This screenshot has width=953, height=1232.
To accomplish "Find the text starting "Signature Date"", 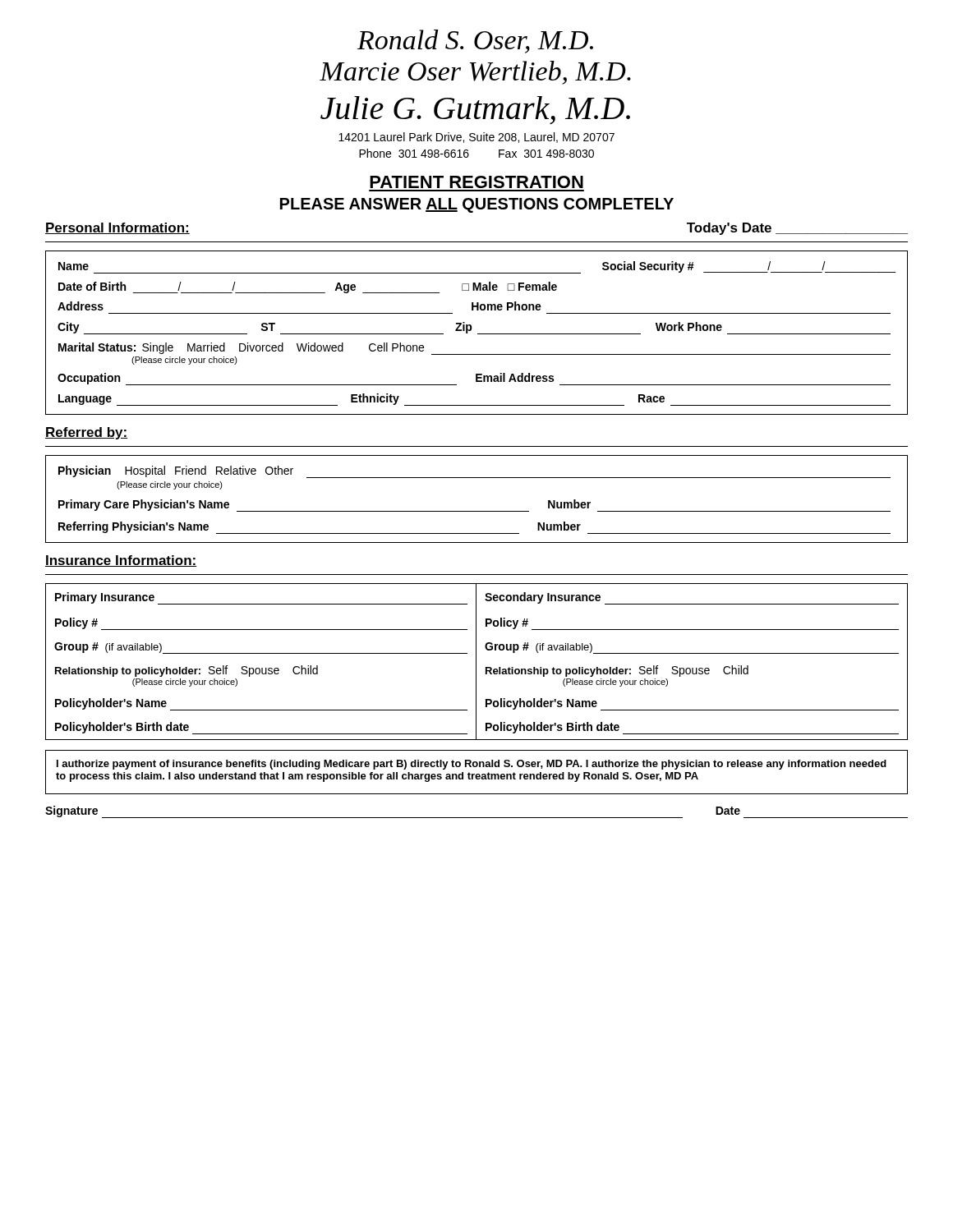I will pyautogui.click(x=476, y=811).
